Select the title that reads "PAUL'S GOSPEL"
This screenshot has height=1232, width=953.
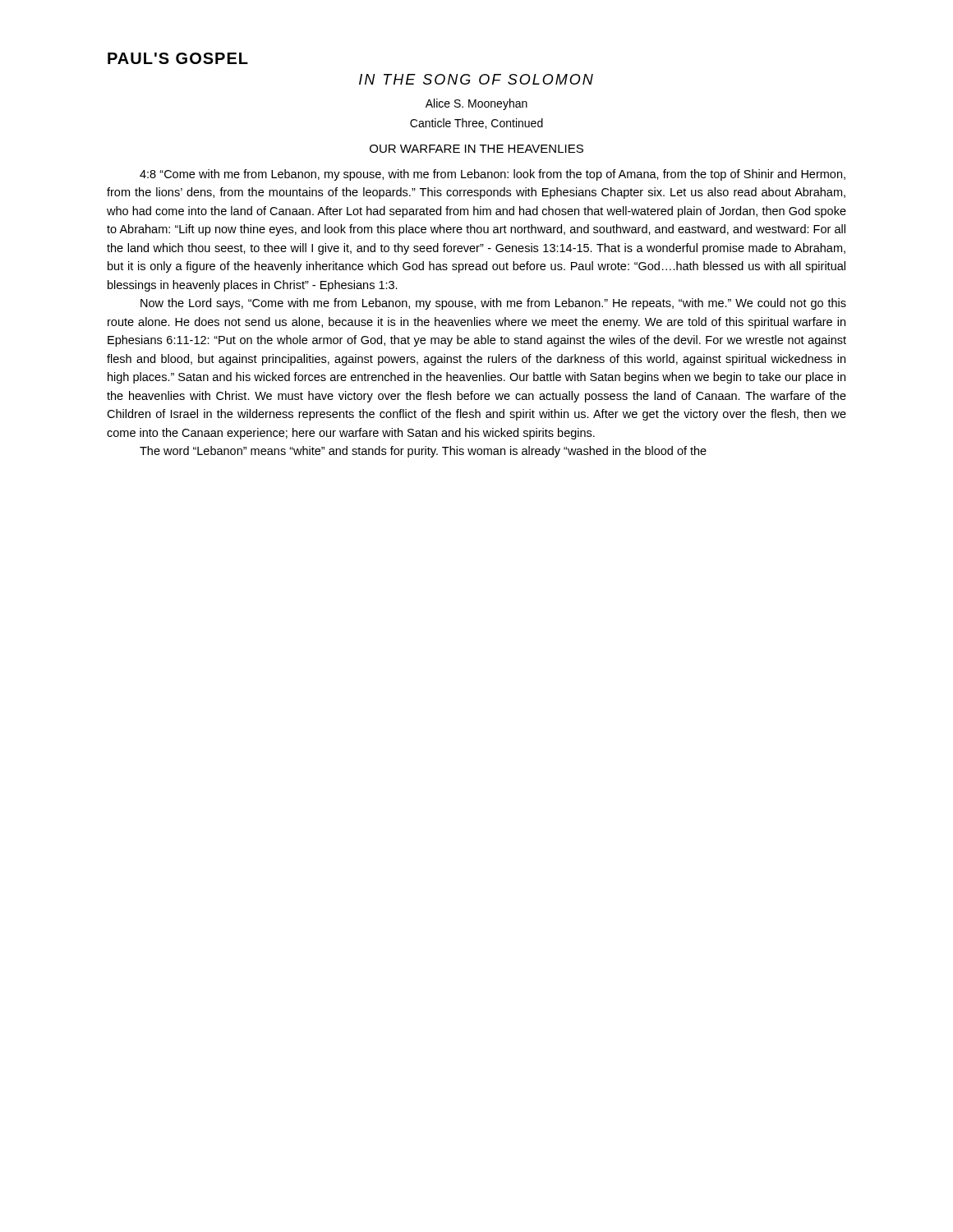pyautogui.click(x=178, y=58)
